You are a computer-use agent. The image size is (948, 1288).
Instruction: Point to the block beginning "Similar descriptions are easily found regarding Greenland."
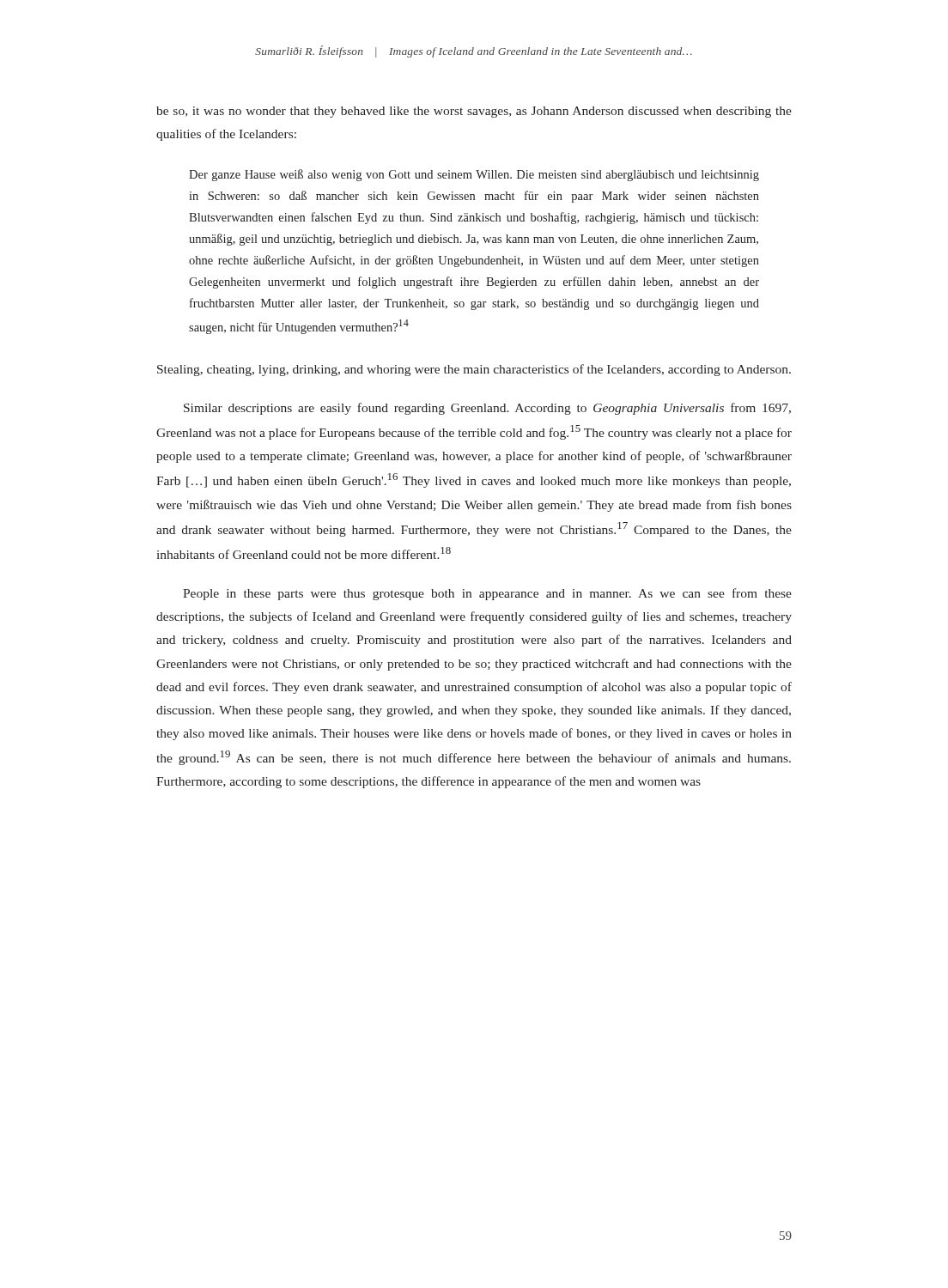(474, 481)
